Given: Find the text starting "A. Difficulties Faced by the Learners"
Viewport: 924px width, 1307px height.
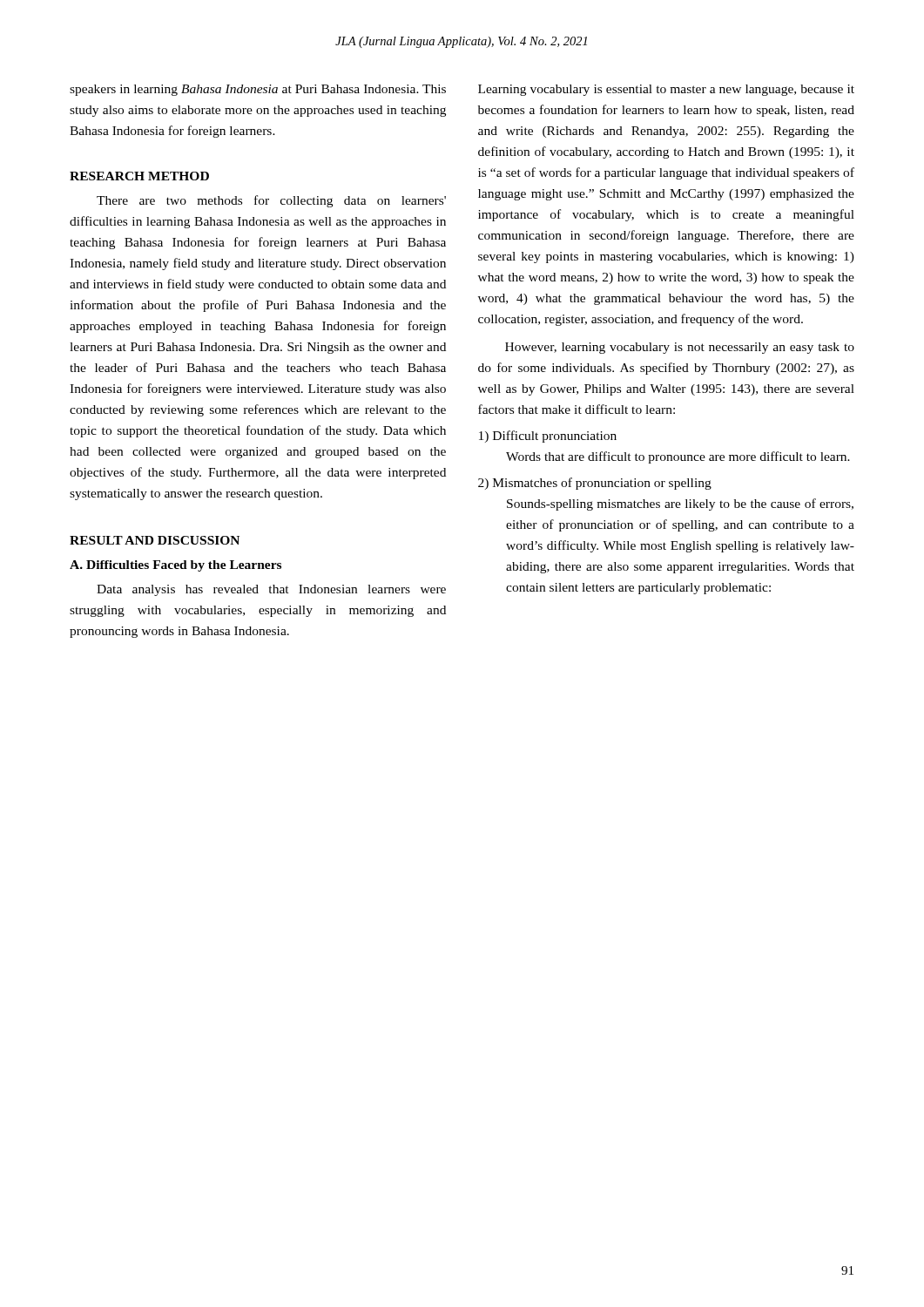Looking at the screenshot, I should pyautogui.click(x=176, y=564).
